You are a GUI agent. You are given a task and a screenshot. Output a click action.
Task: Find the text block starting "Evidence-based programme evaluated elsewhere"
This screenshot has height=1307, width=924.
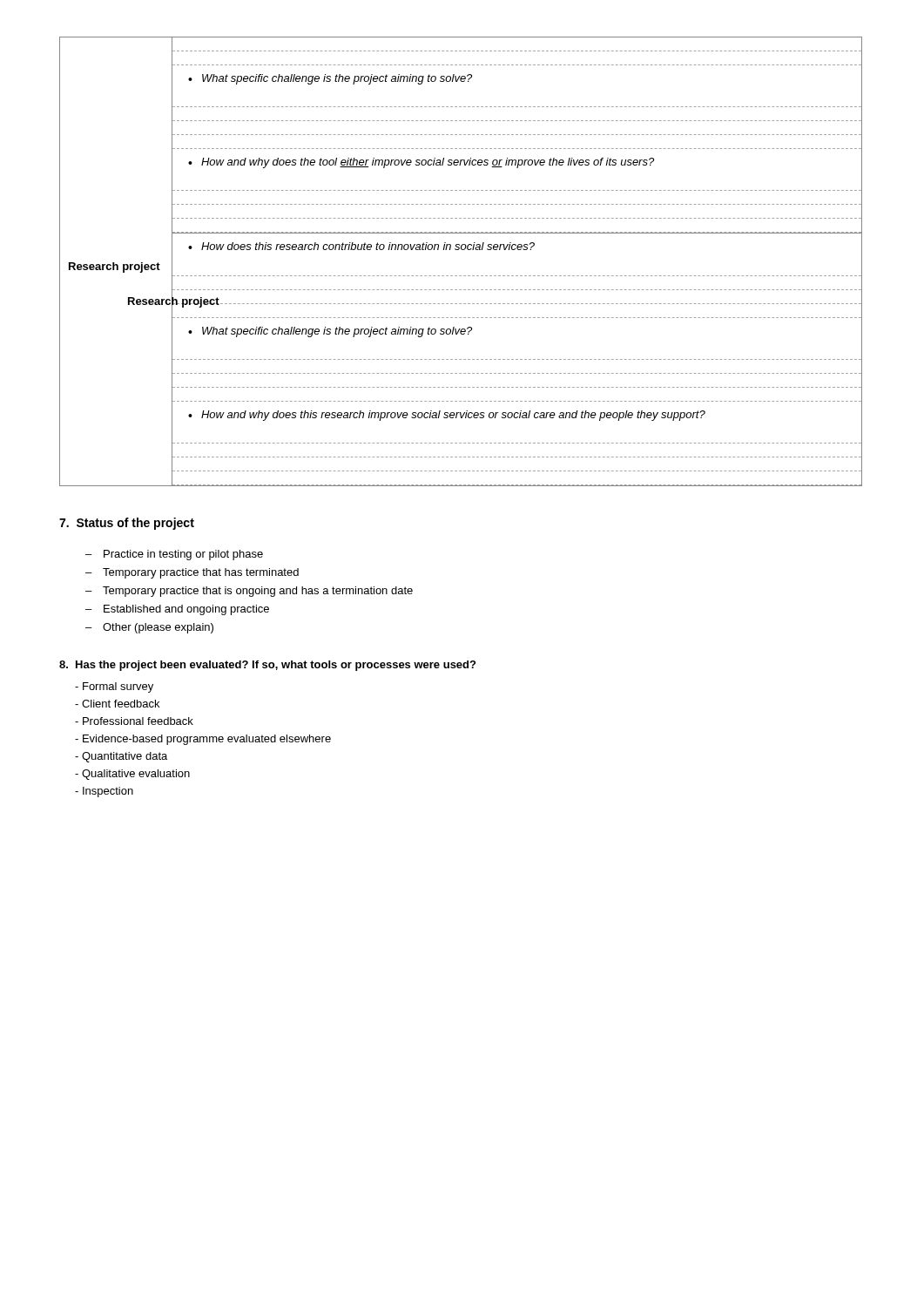(203, 738)
